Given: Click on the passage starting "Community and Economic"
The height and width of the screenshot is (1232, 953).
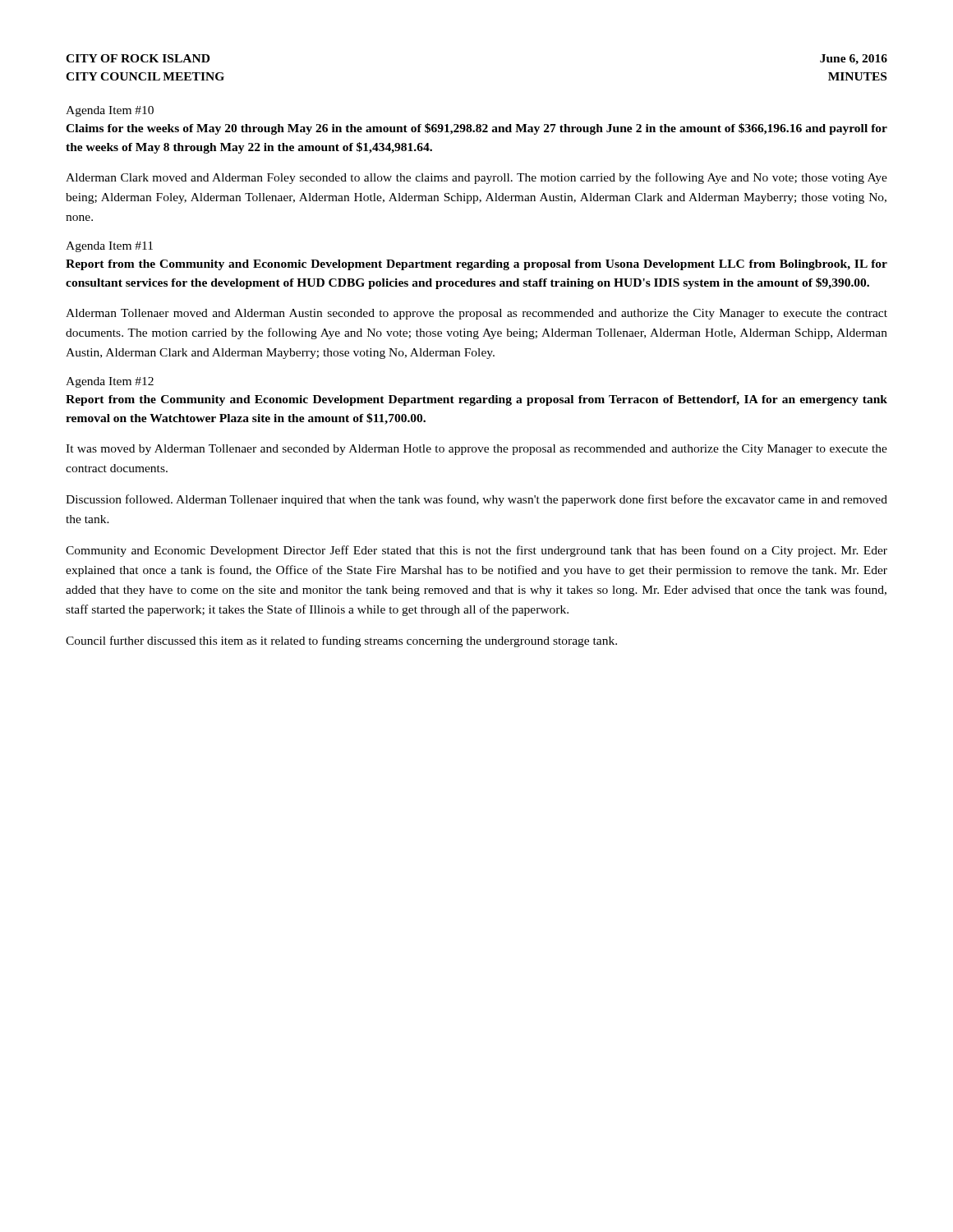Looking at the screenshot, I should pyautogui.click(x=476, y=580).
